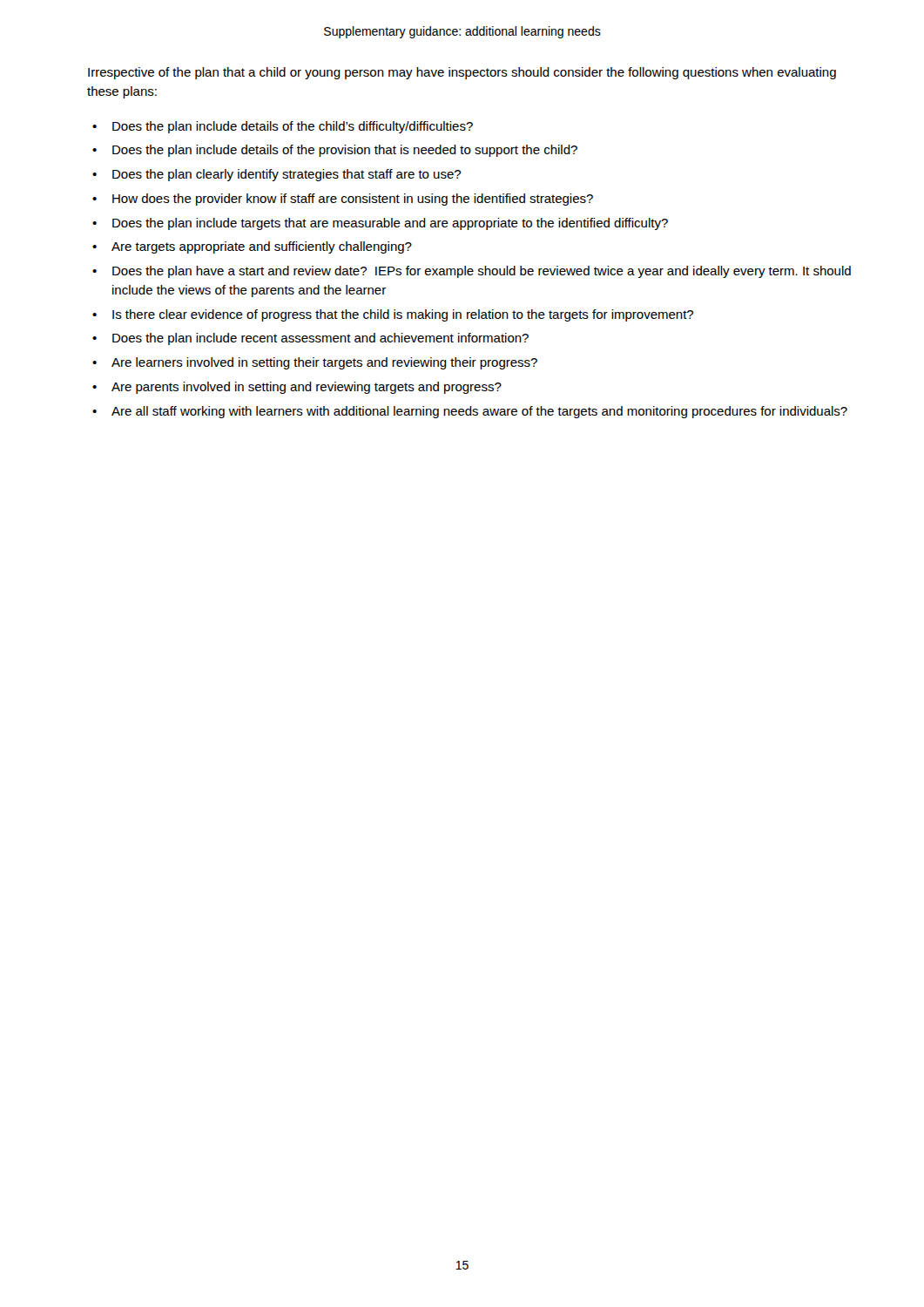Click on the list item that says "Are targets appropriate and sufficiently challenging?"
924x1307 pixels.
click(252, 247)
